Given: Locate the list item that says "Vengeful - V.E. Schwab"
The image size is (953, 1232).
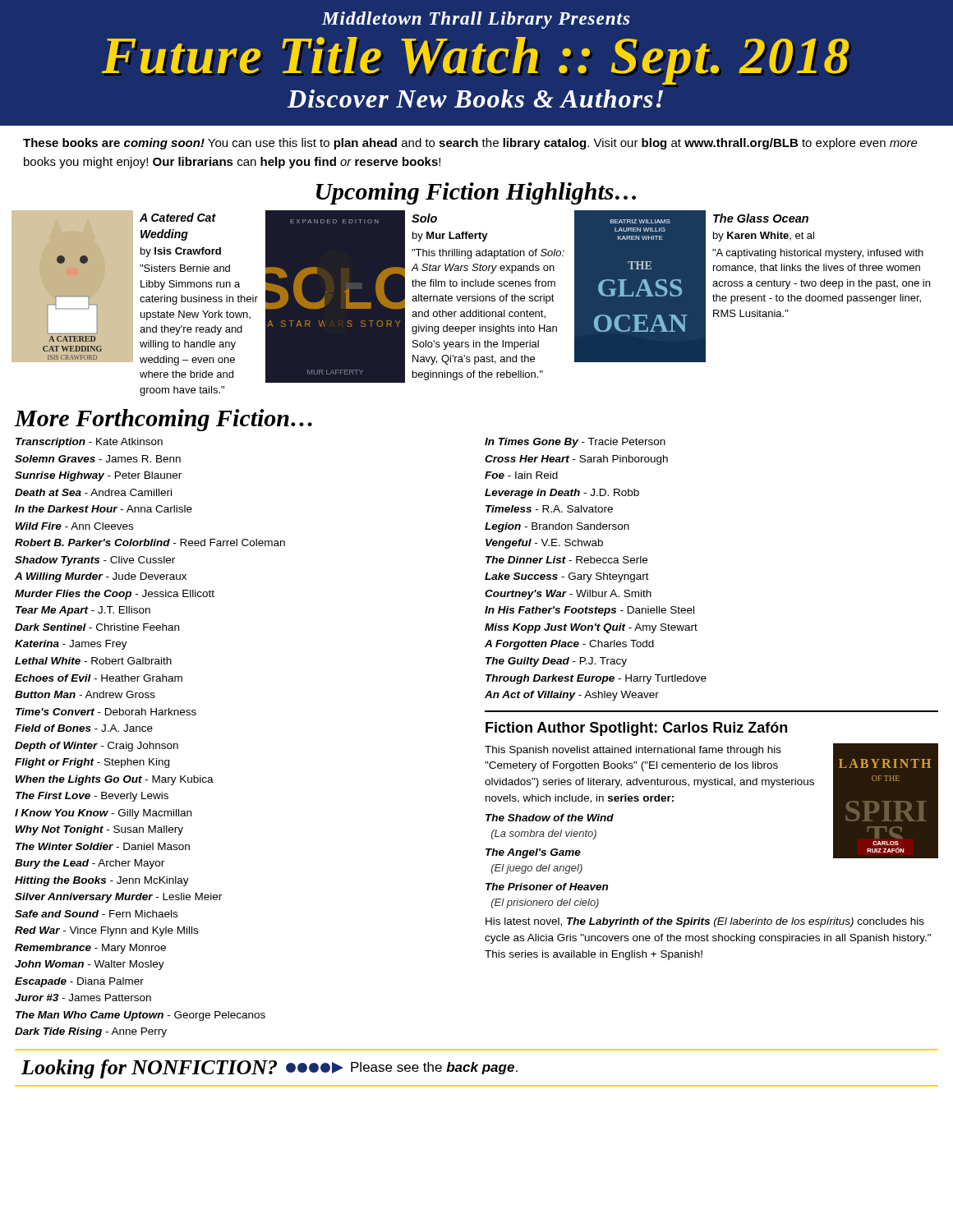Looking at the screenshot, I should click(x=544, y=543).
